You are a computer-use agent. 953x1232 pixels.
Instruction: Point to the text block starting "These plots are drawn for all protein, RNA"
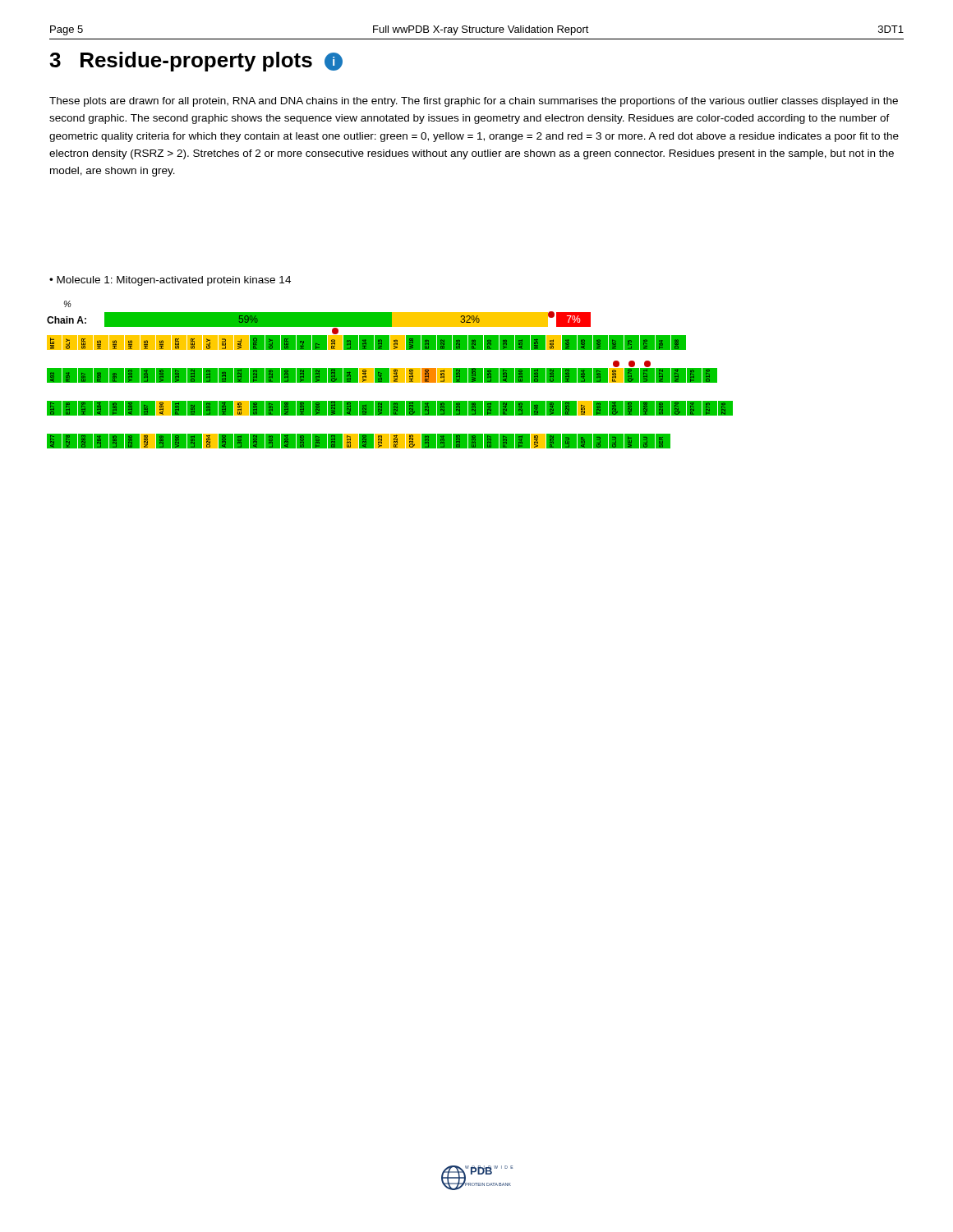click(474, 136)
